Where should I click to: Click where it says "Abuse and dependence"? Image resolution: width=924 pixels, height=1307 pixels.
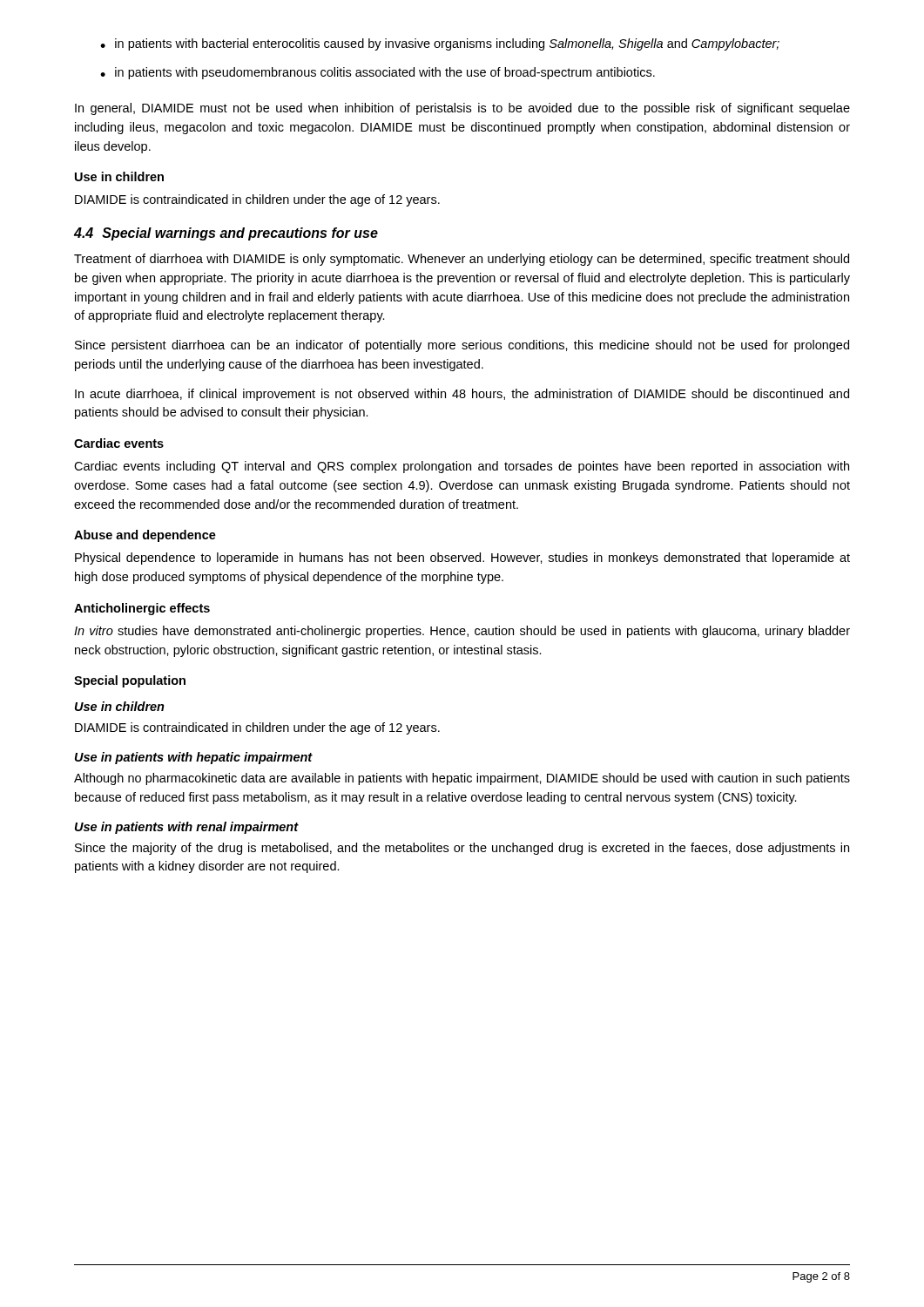145,535
